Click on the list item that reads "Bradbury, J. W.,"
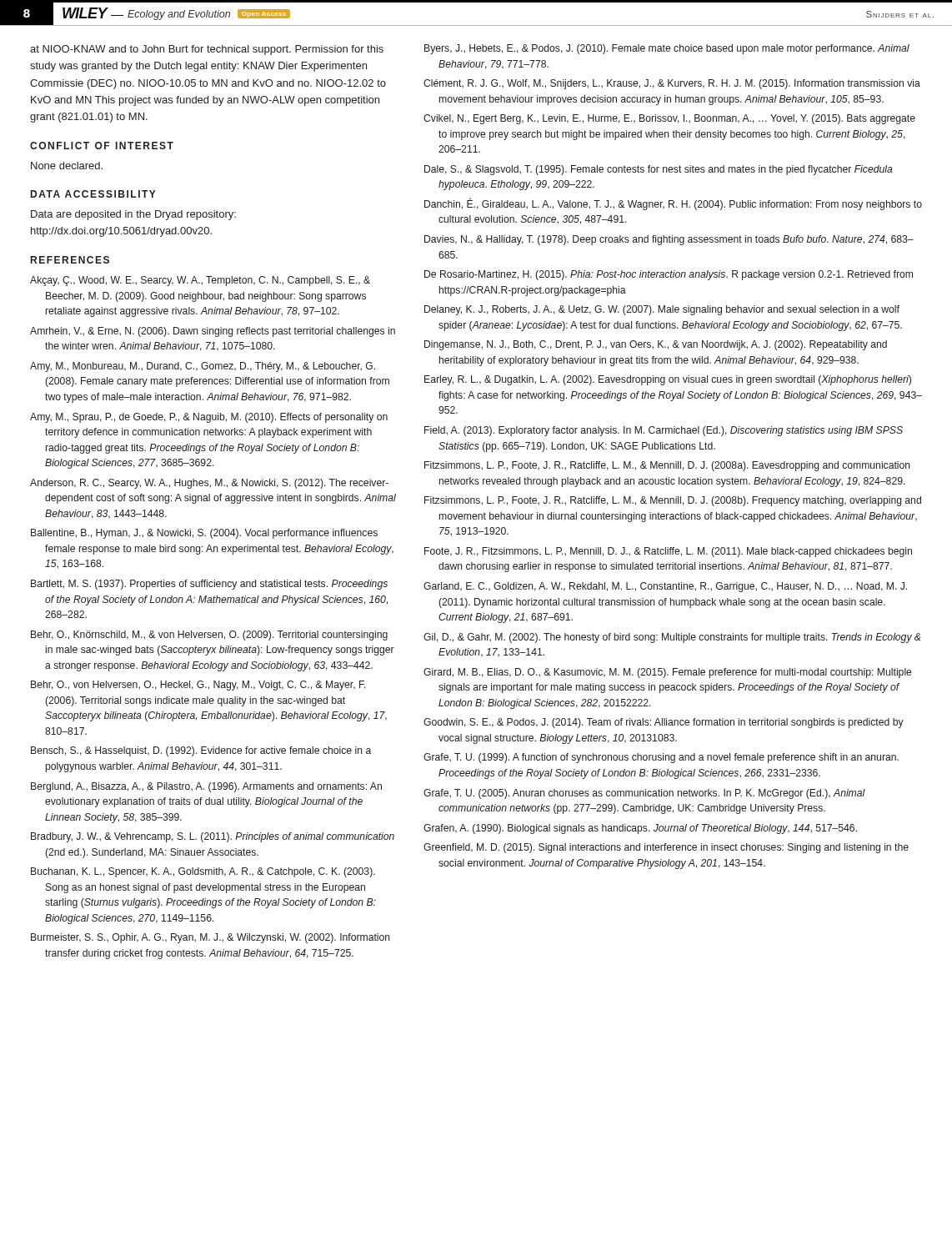This screenshot has width=952, height=1251. coord(212,844)
